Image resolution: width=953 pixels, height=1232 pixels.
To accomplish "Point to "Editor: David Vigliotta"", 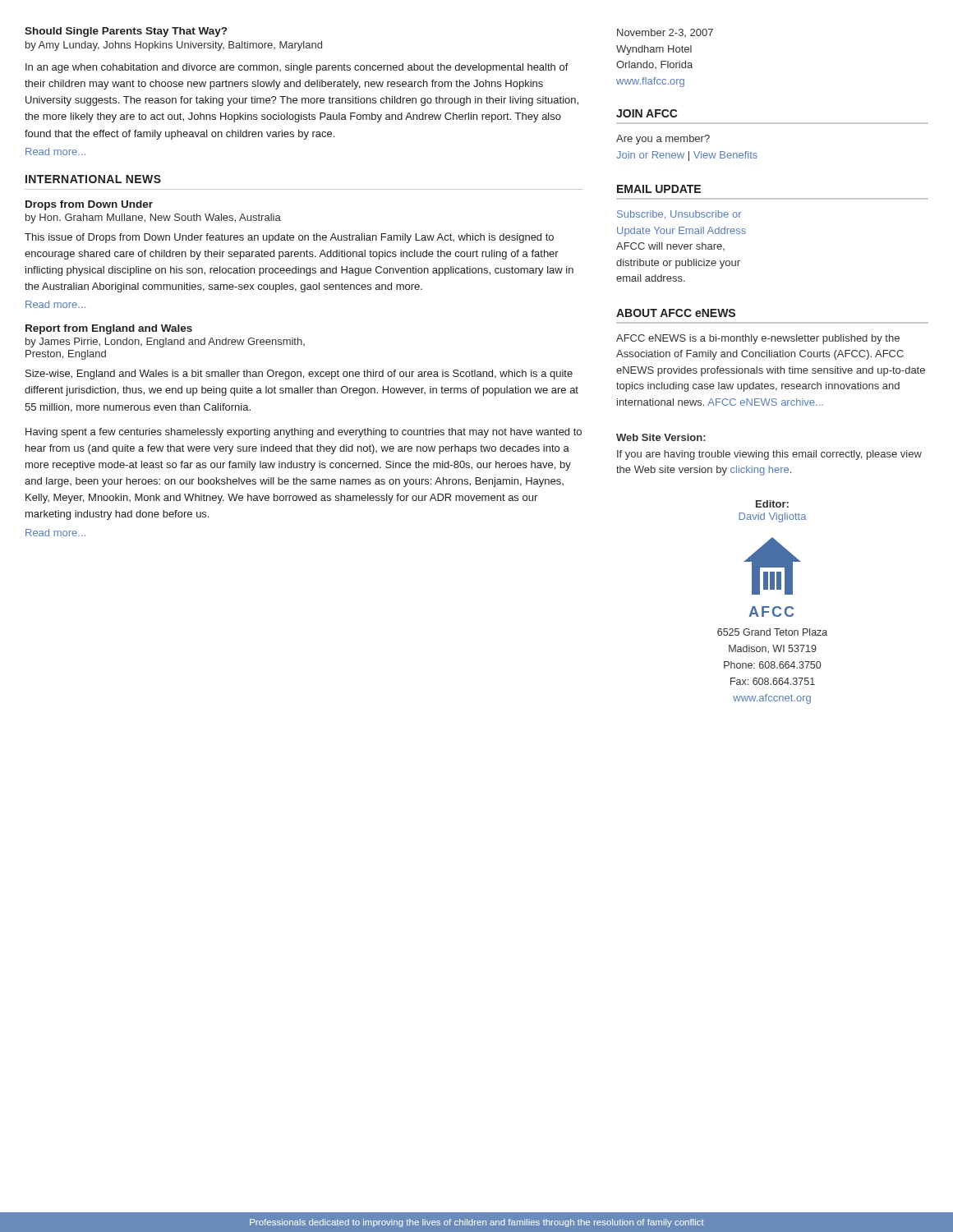I will (772, 510).
